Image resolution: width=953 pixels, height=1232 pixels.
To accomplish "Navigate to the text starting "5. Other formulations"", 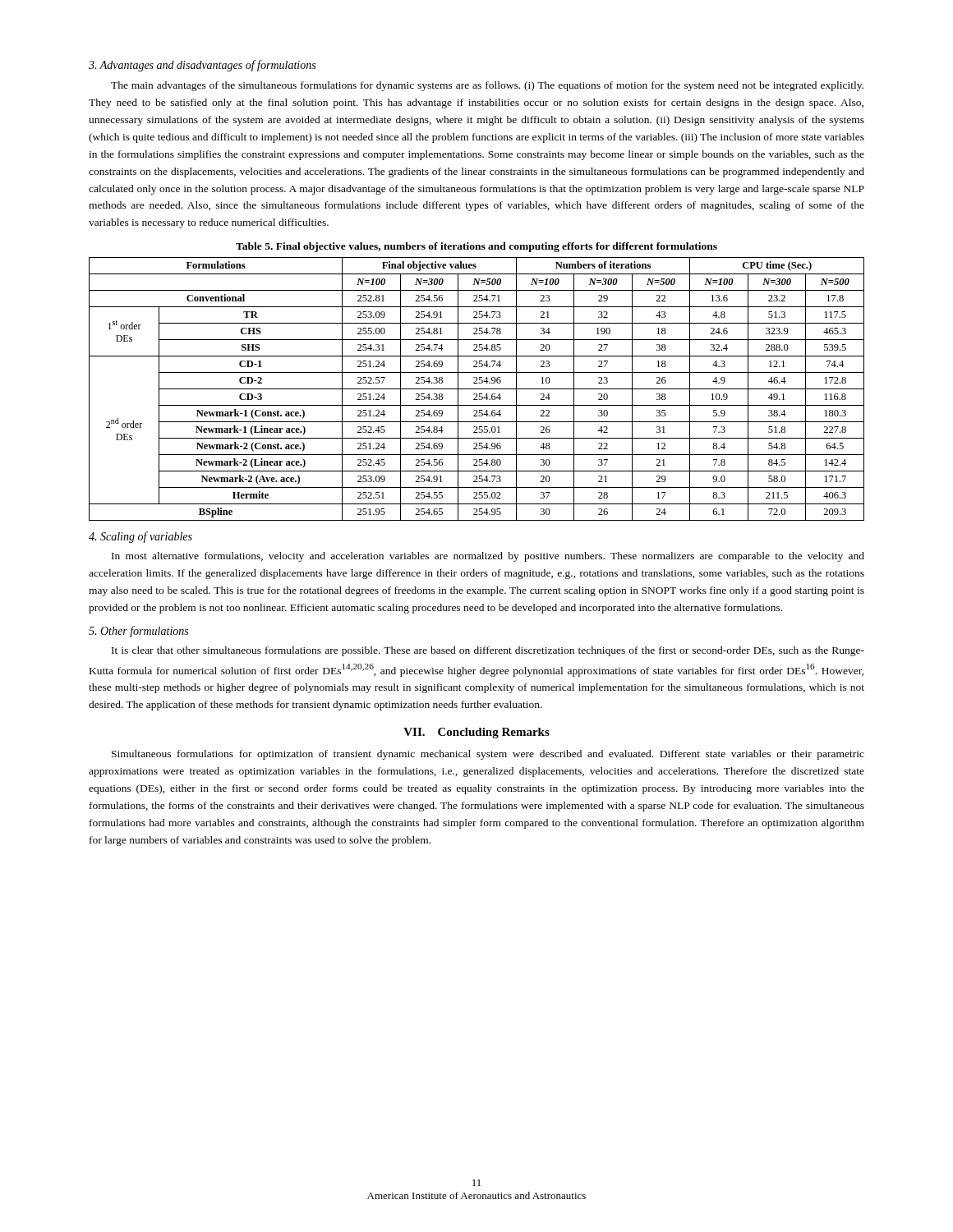I will pyautogui.click(x=139, y=631).
